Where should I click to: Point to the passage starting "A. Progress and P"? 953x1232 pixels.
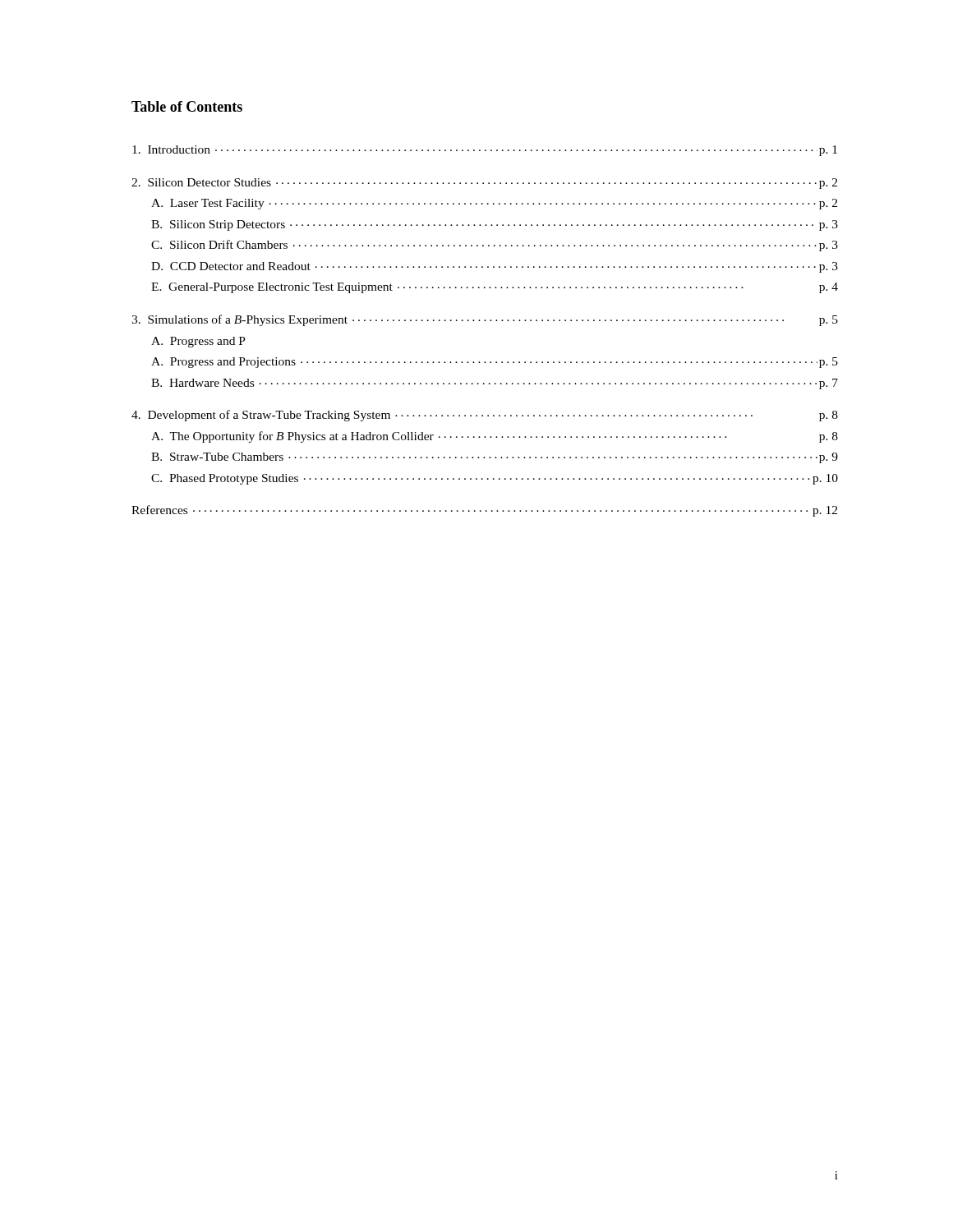coord(198,340)
